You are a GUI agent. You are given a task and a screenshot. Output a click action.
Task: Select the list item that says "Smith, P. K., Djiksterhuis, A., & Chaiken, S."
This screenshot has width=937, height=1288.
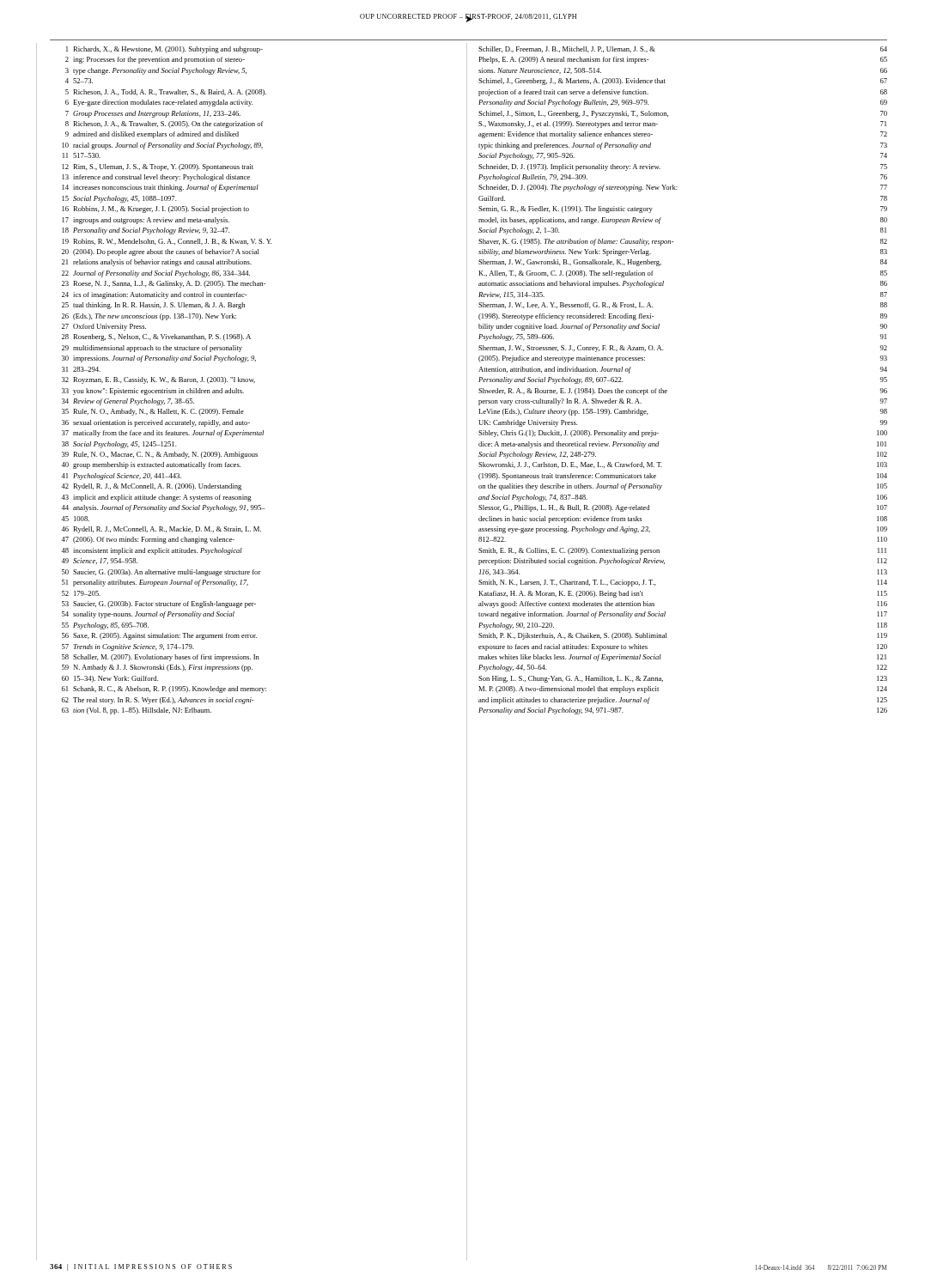[570, 636]
